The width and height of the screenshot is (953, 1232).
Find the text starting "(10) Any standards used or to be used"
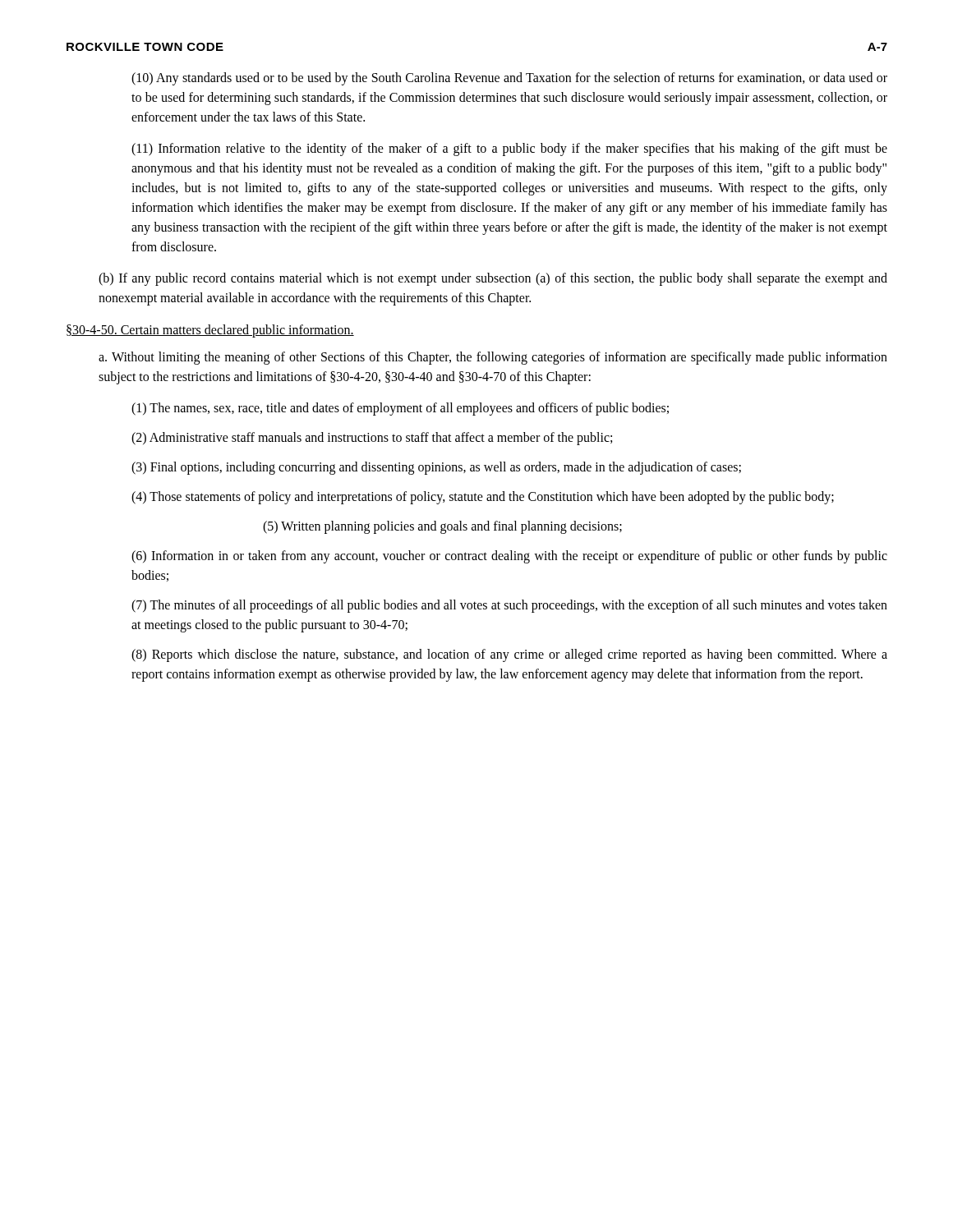[509, 97]
